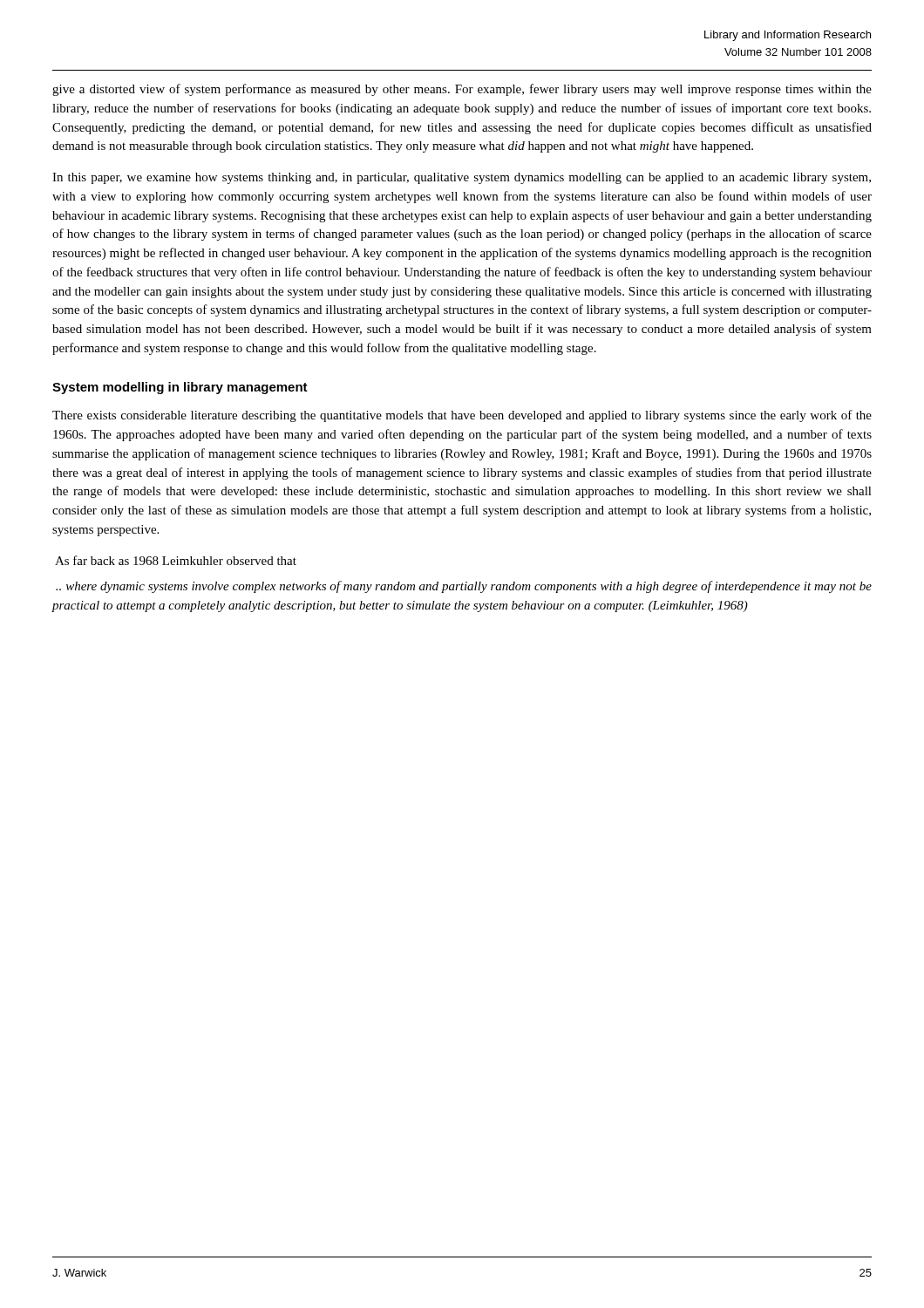924x1308 pixels.
Task: Point to the block beginning "As far back as 1968 Leimkuhler"
Action: 174,560
